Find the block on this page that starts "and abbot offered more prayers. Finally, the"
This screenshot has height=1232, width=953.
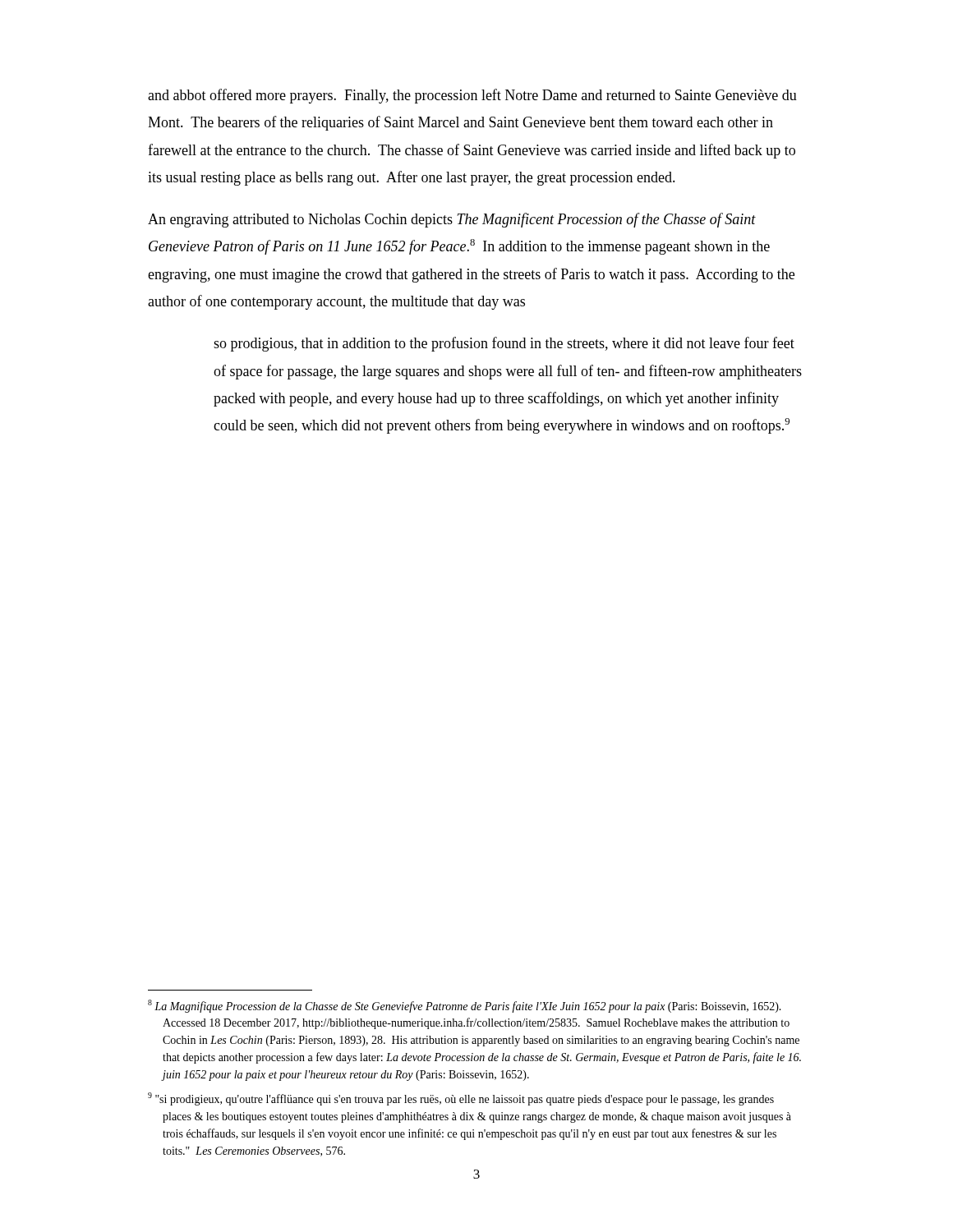476,137
